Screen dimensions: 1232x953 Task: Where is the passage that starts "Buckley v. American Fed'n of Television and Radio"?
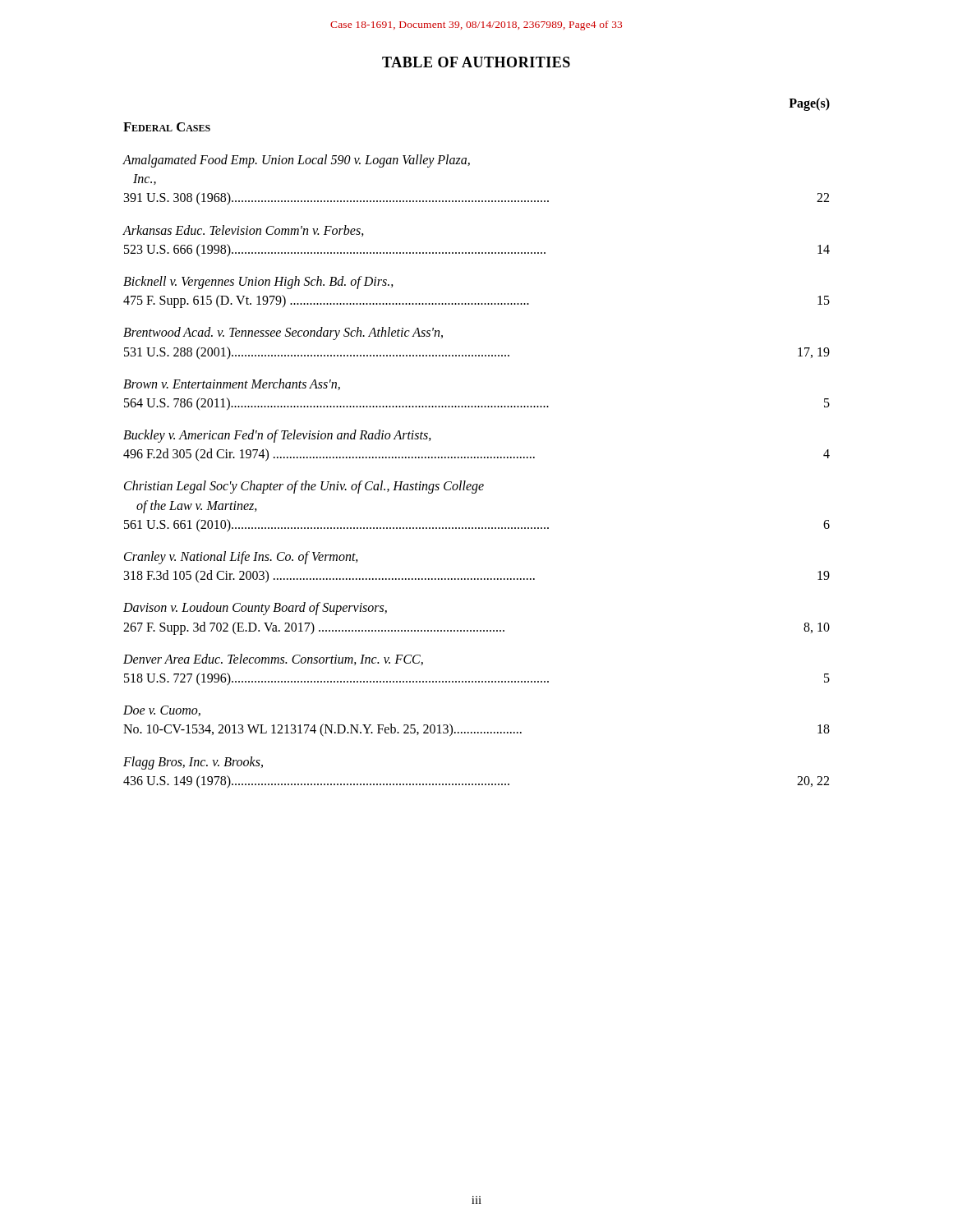click(476, 446)
